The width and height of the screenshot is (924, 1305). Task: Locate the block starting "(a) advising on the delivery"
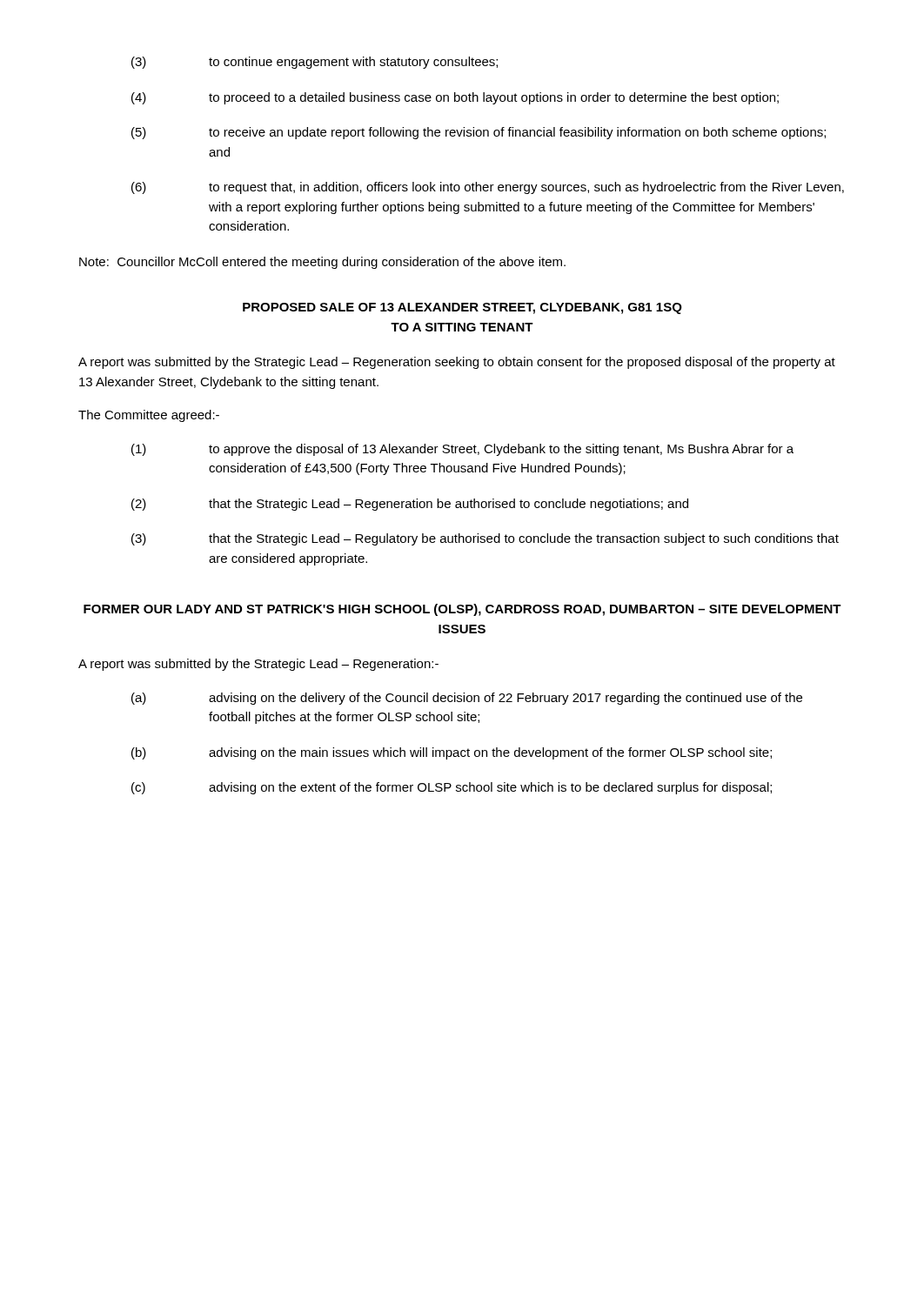462,707
